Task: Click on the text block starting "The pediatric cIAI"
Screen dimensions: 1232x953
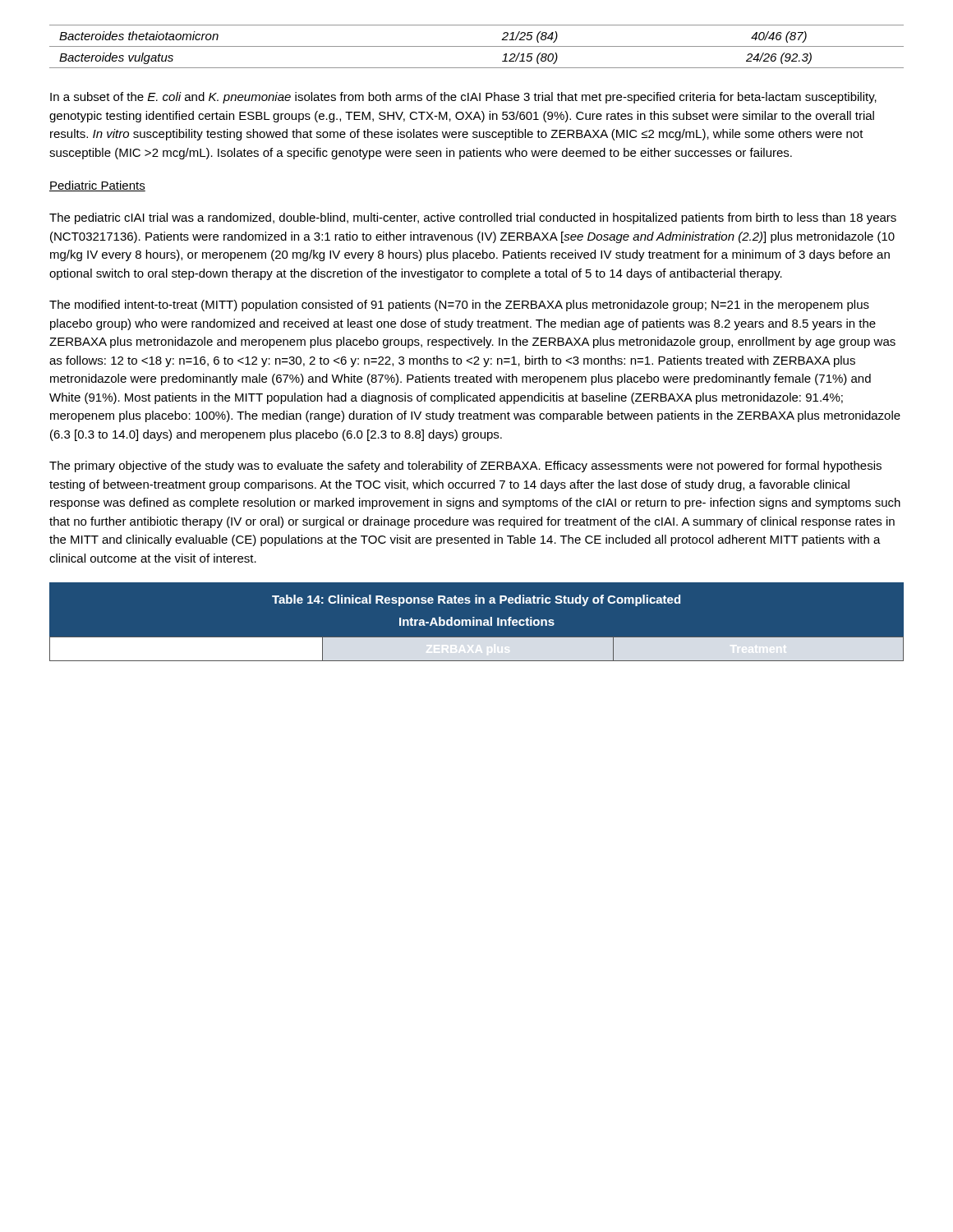Action: pos(473,245)
